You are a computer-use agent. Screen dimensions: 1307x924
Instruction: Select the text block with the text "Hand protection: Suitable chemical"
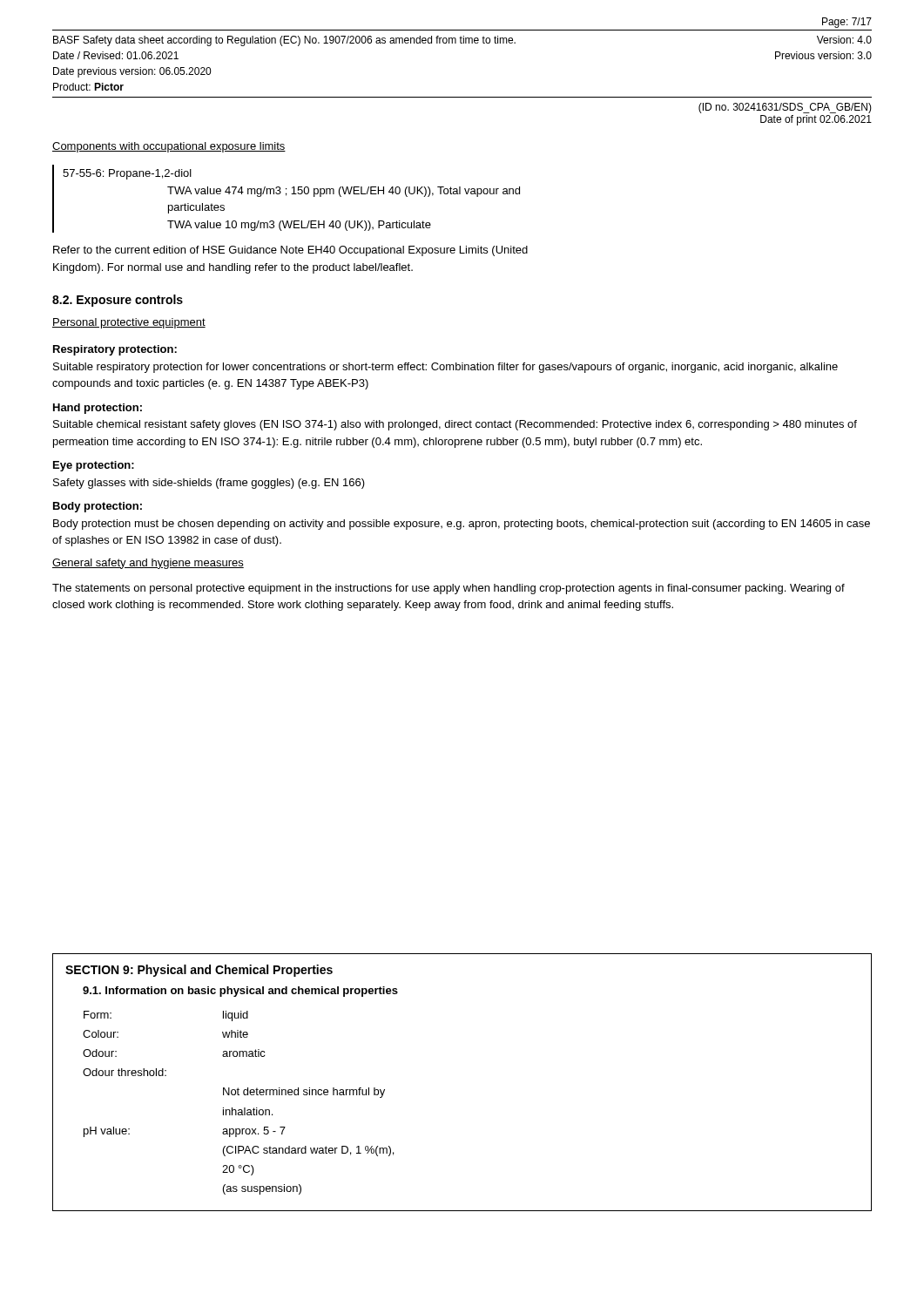[x=455, y=424]
